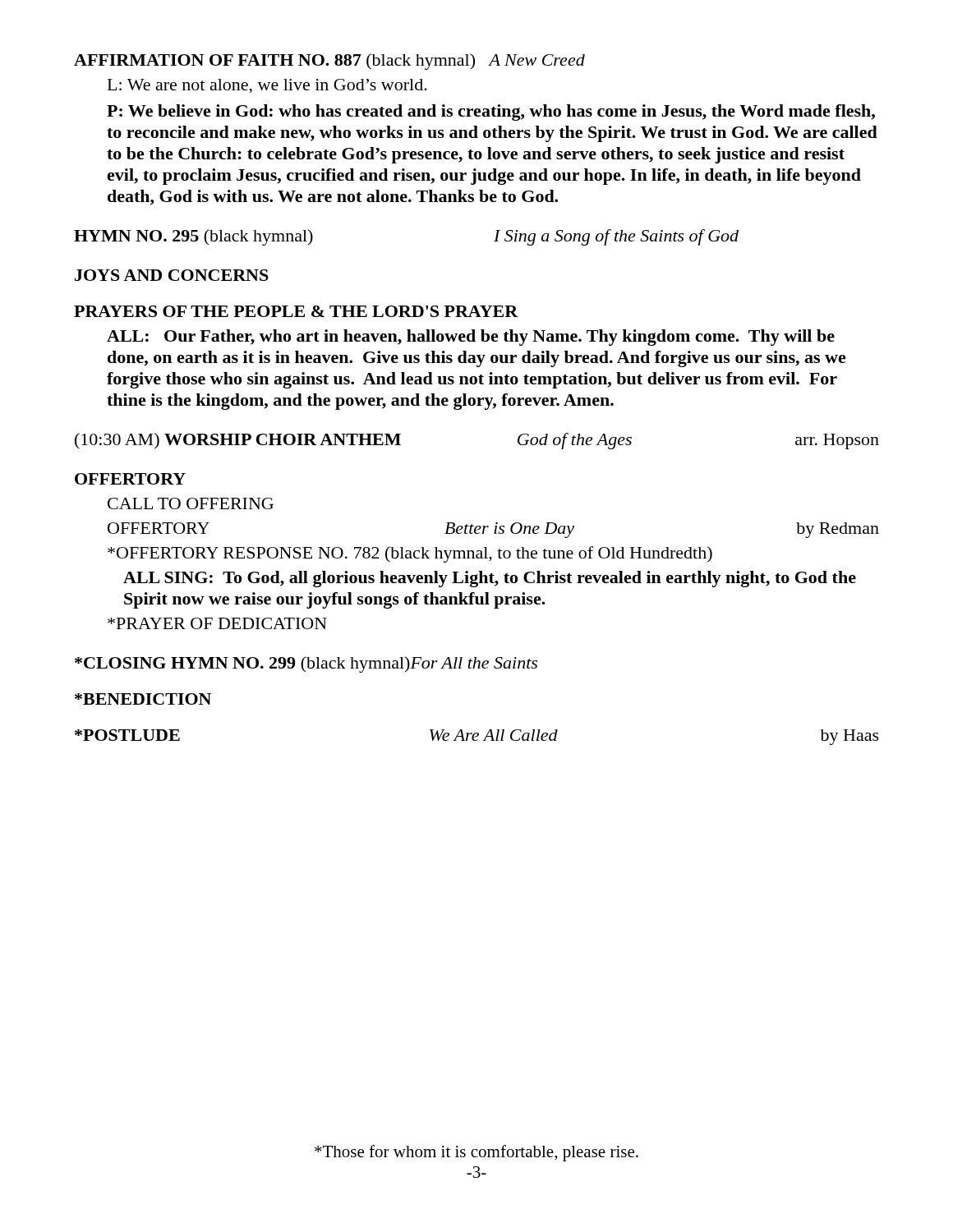Viewport: 953px width, 1232px height.
Task: Click the passage that begins "OFFERTORY RESPONSE NO. 782 (black hymnal, to the"
Action: point(493,576)
